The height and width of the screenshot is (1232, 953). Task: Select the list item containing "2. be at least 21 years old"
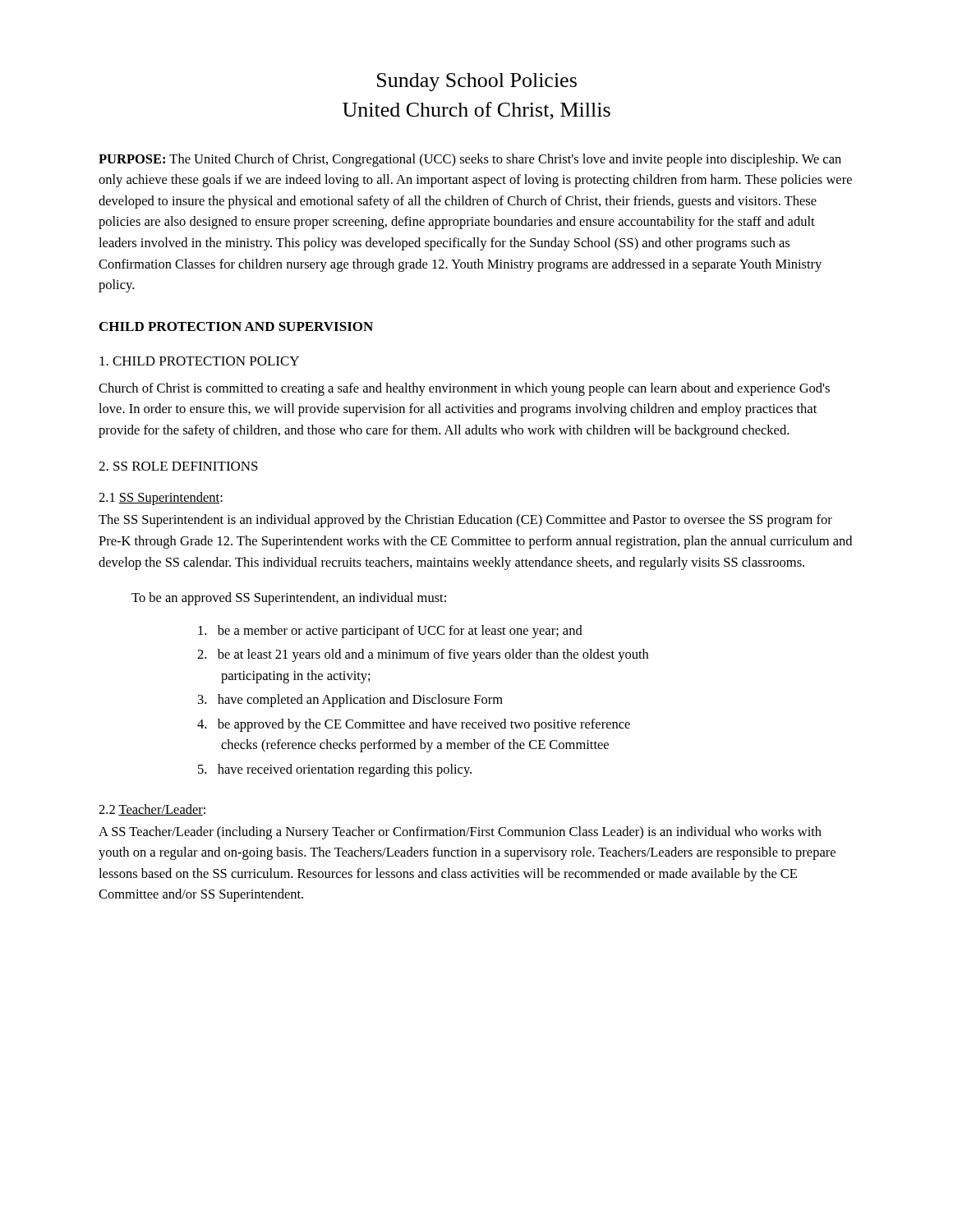click(x=423, y=665)
